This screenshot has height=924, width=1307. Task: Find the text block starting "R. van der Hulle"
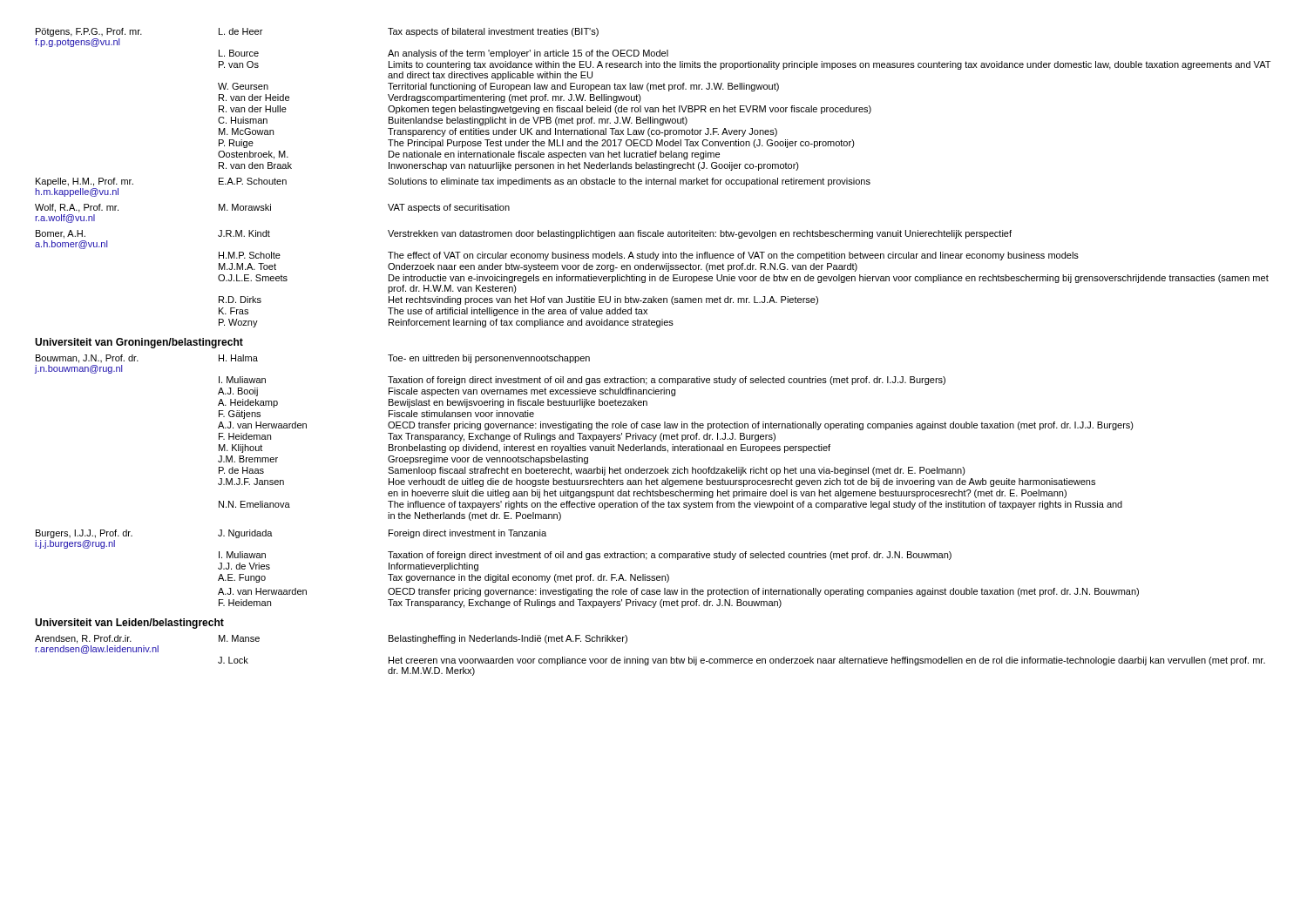pos(654,109)
